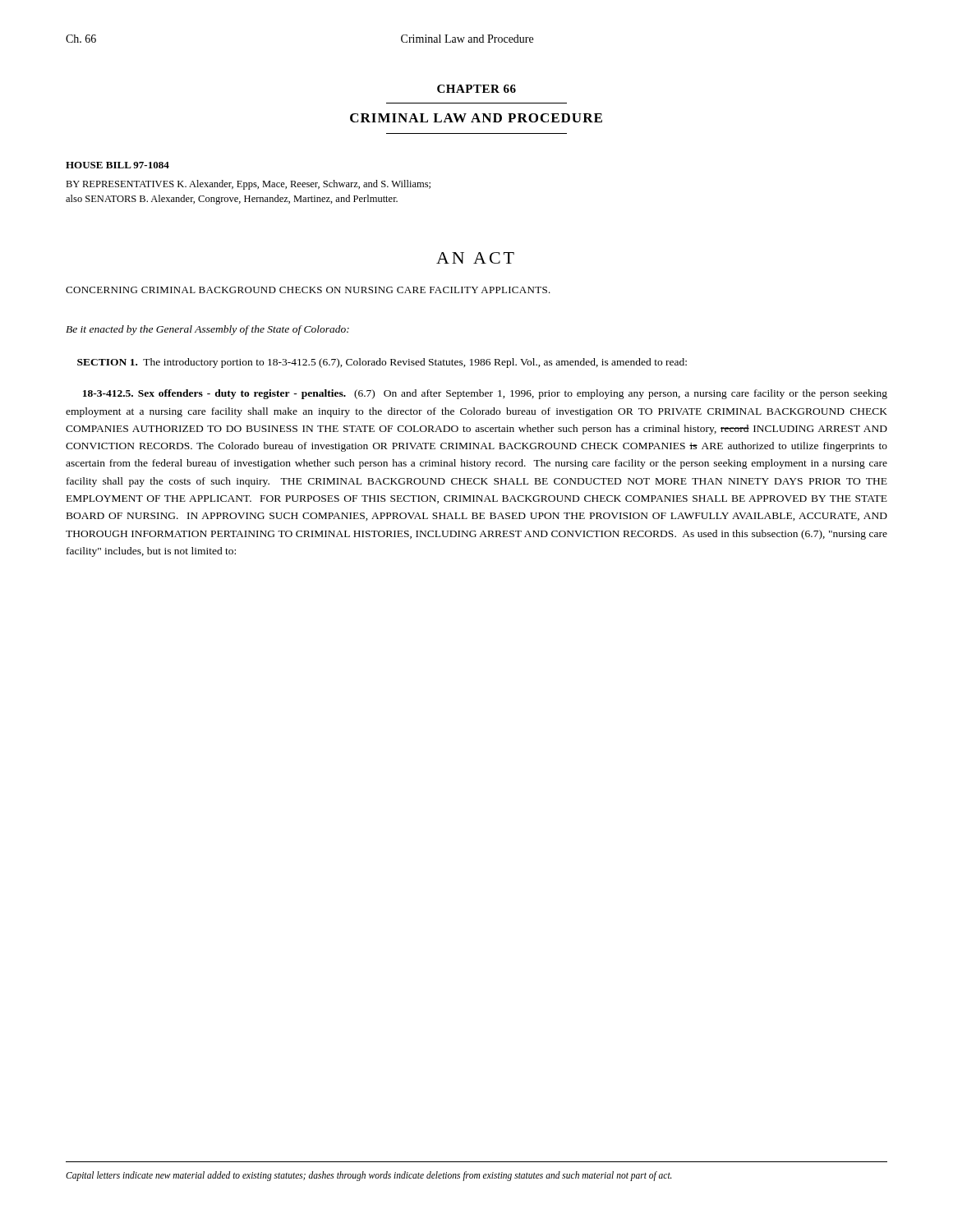Select the title containing "AN ACT"
953x1232 pixels.
[x=476, y=258]
